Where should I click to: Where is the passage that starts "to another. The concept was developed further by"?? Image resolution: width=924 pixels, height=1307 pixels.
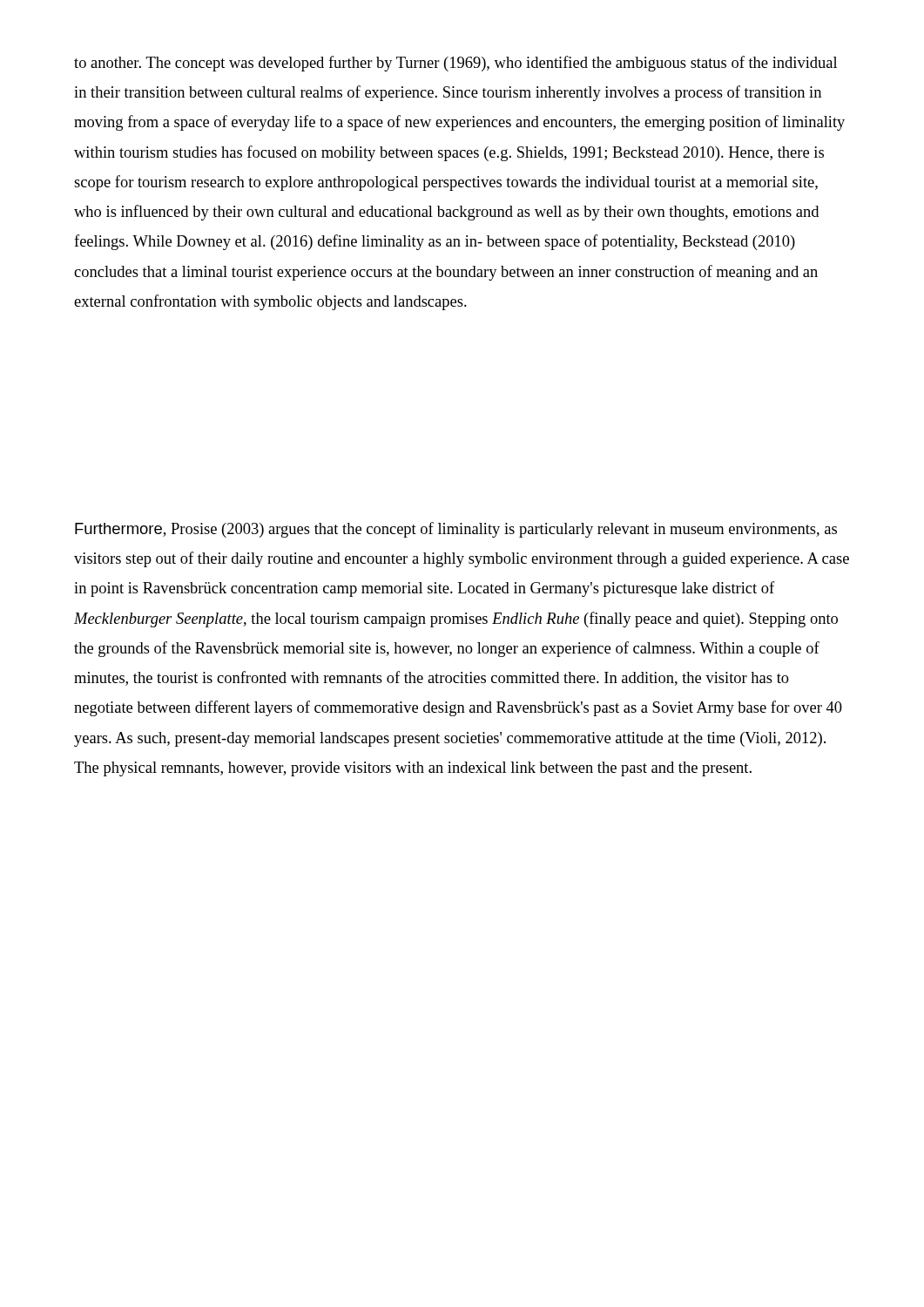click(460, 182)
